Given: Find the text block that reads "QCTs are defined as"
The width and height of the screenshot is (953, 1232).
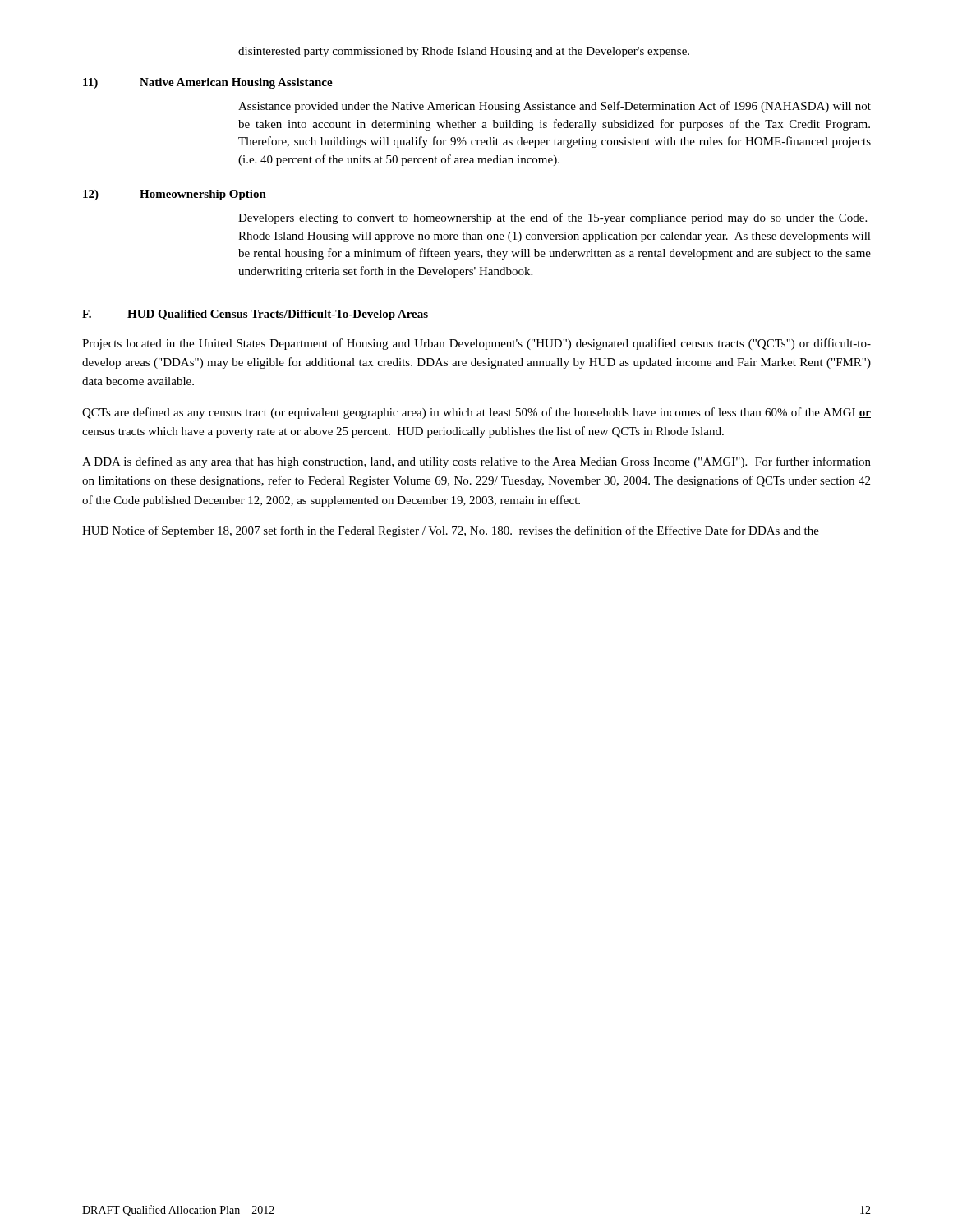Looking at the screenshot, I should coord(476,421).
